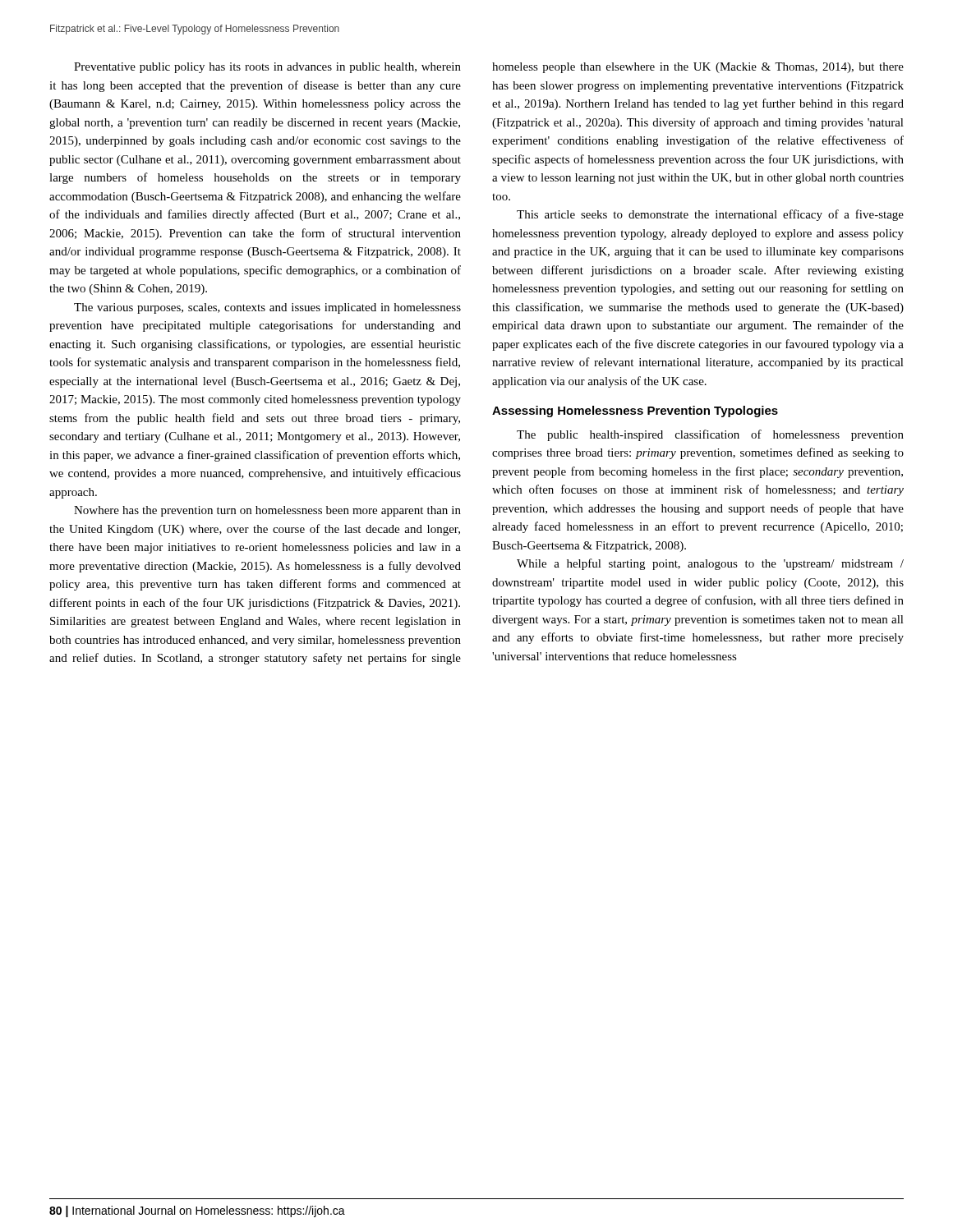Find the text starting "This article seeks to demonstrate the international"

coord(698,298)
